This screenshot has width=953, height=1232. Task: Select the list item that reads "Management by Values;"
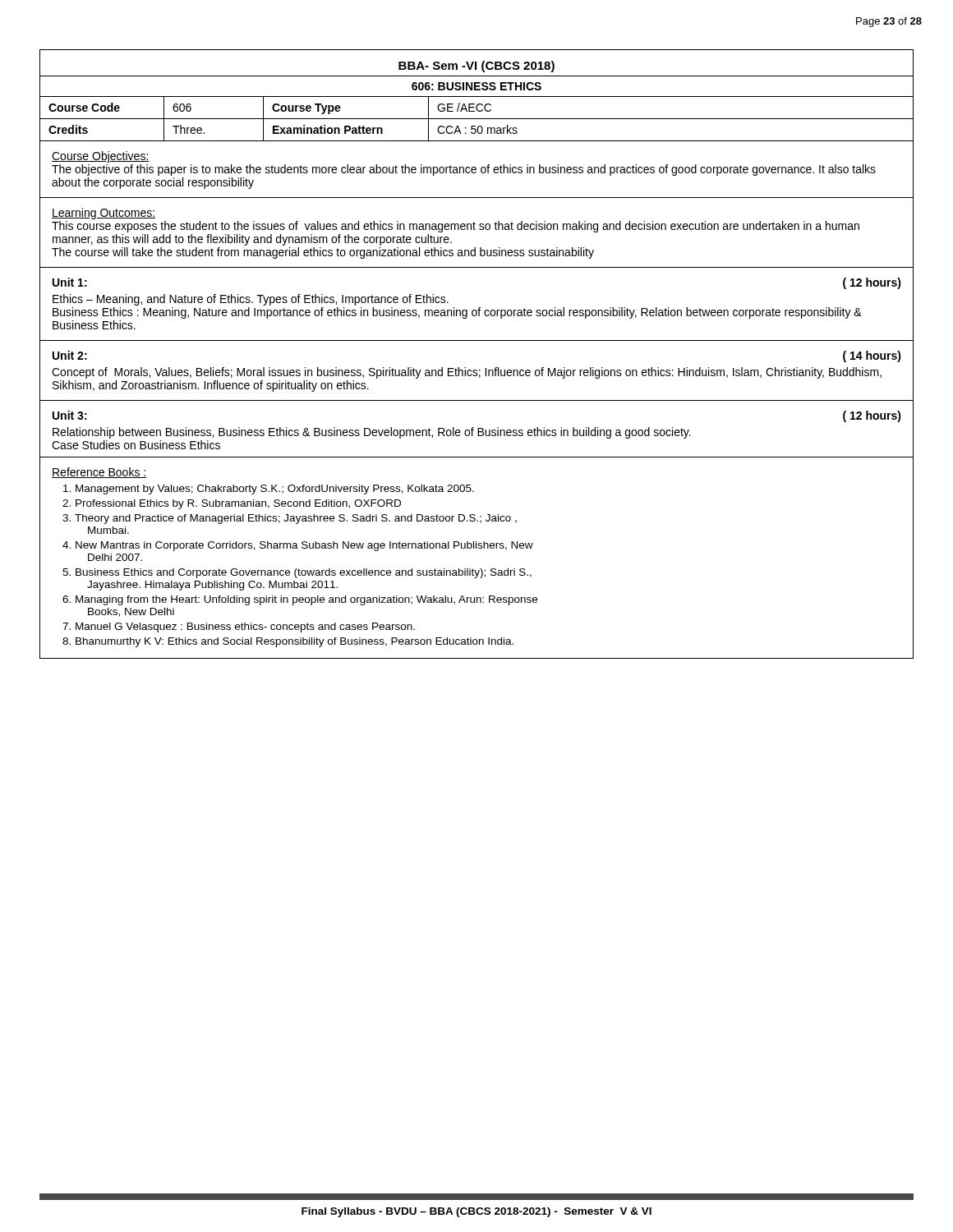tap(275, 488)
